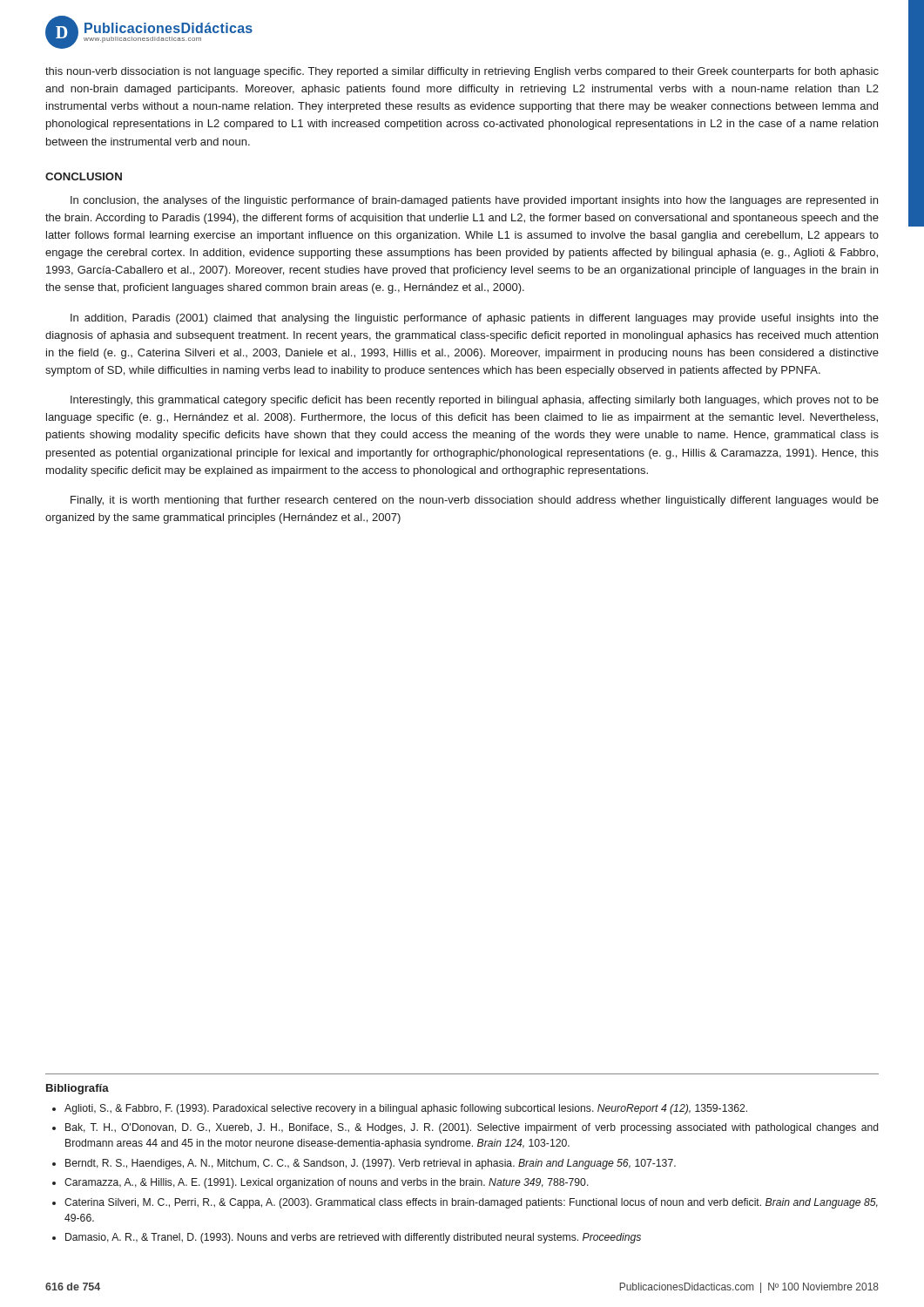
Task: Find the region starting "Caterina Silveri, M. C., Perri,"
Action: click(x=472, y=1210)
